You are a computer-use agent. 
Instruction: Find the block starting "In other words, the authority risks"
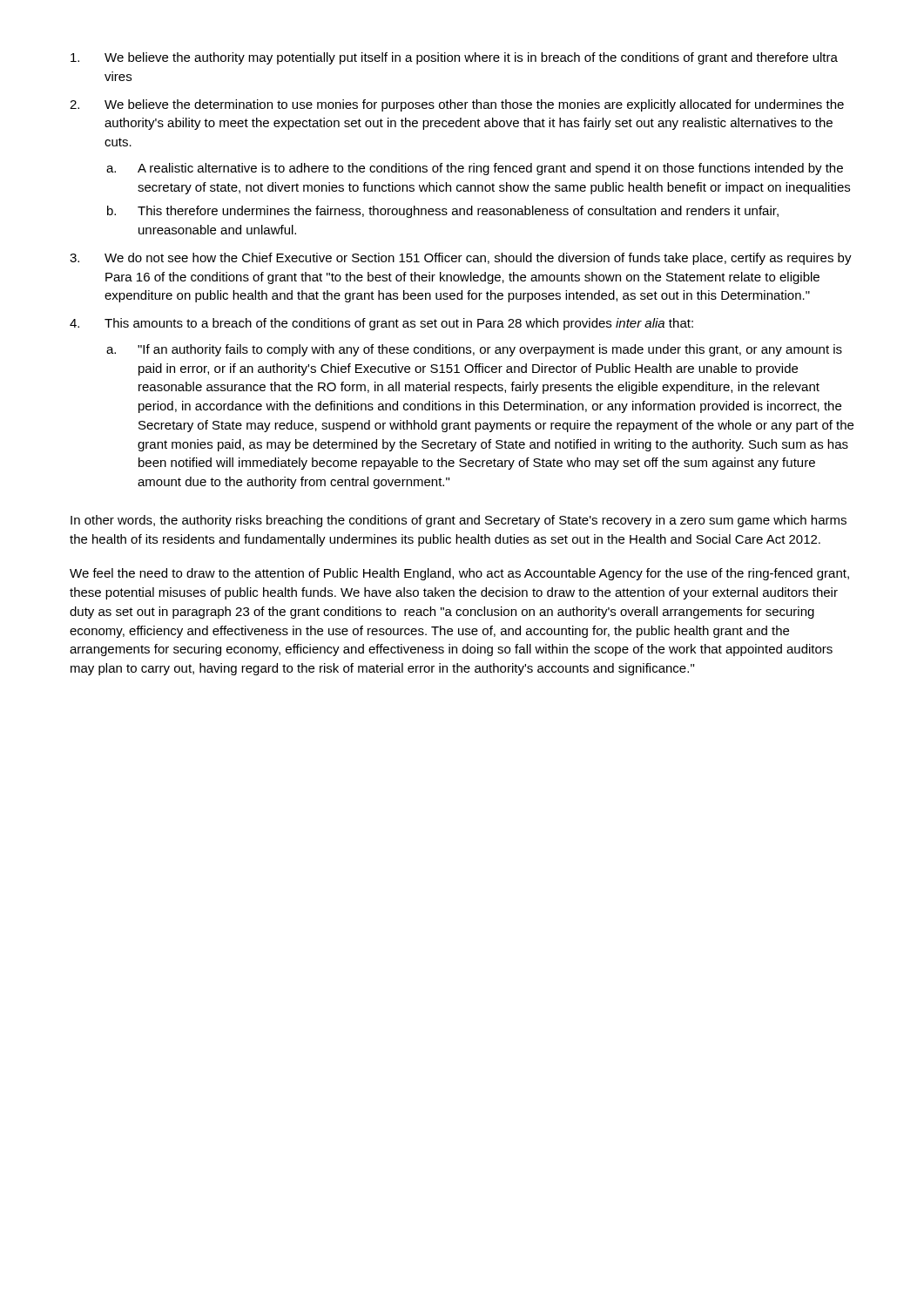(x=458, y=529)
